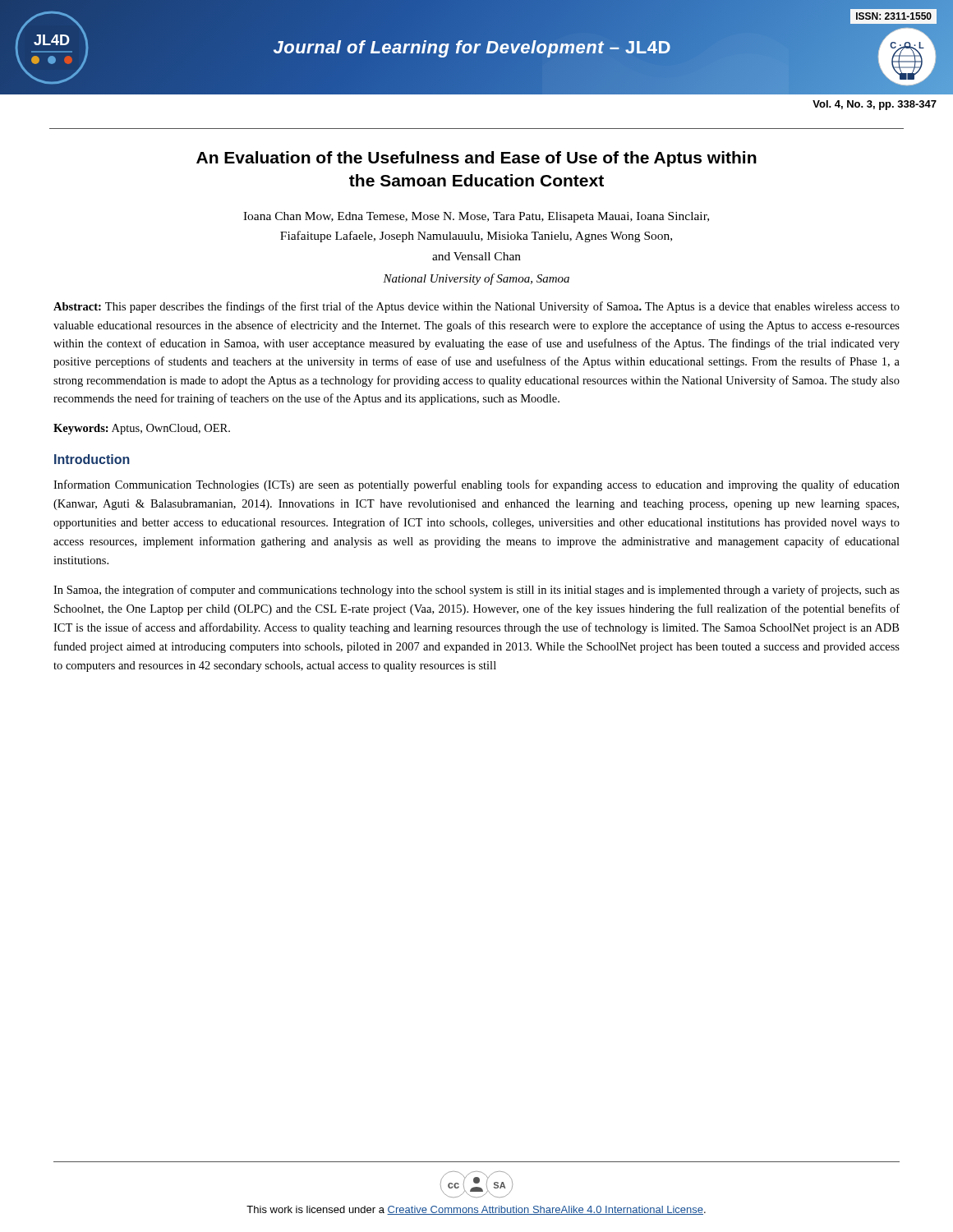Click on the text block containing "Abstract: This paper describes the"

point(476,353)
